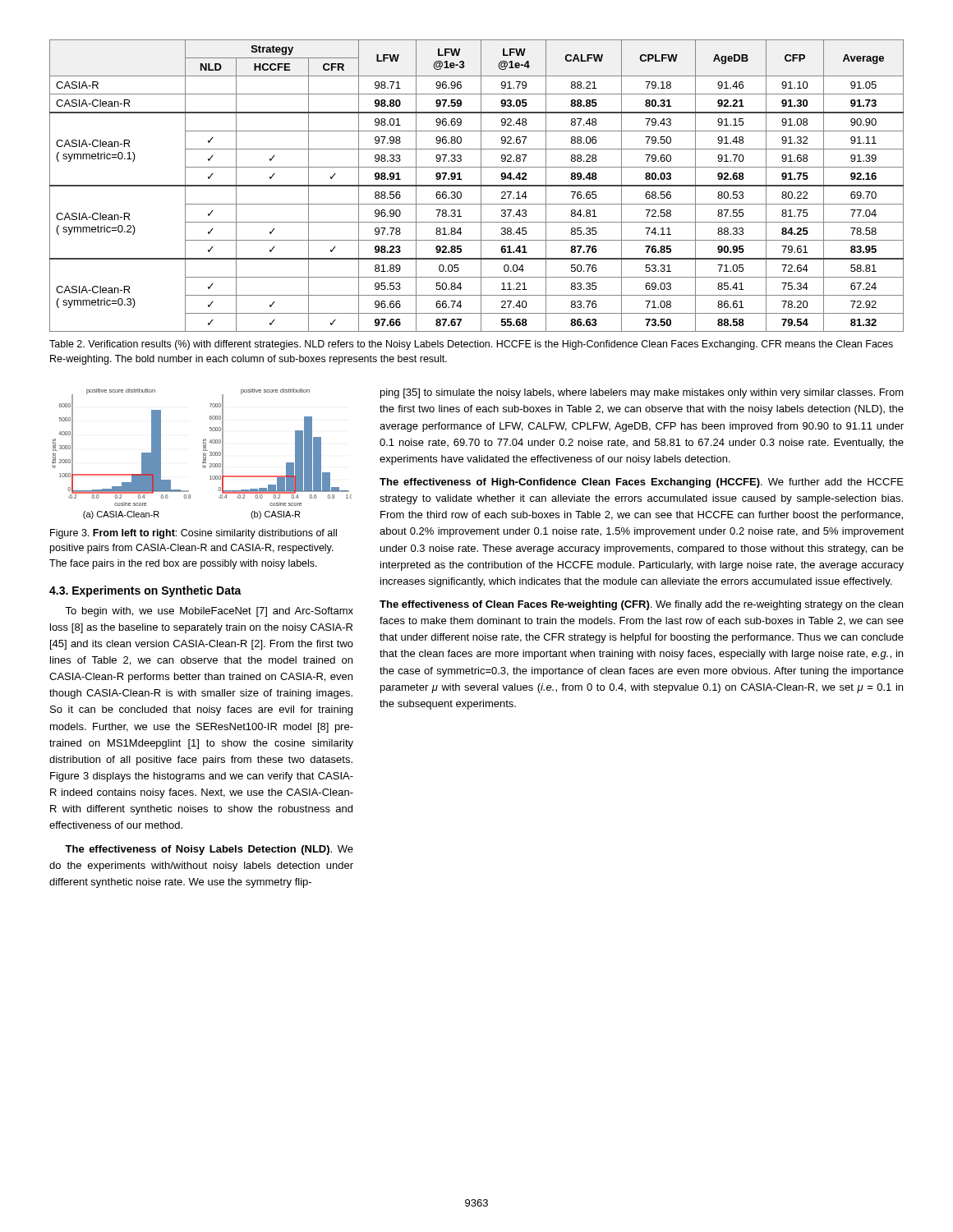Image resolution: width=953 pixels, height=1232 pixels.
Task: Locate a histogram
Action: pyautogui.click(x=201, y=452)
